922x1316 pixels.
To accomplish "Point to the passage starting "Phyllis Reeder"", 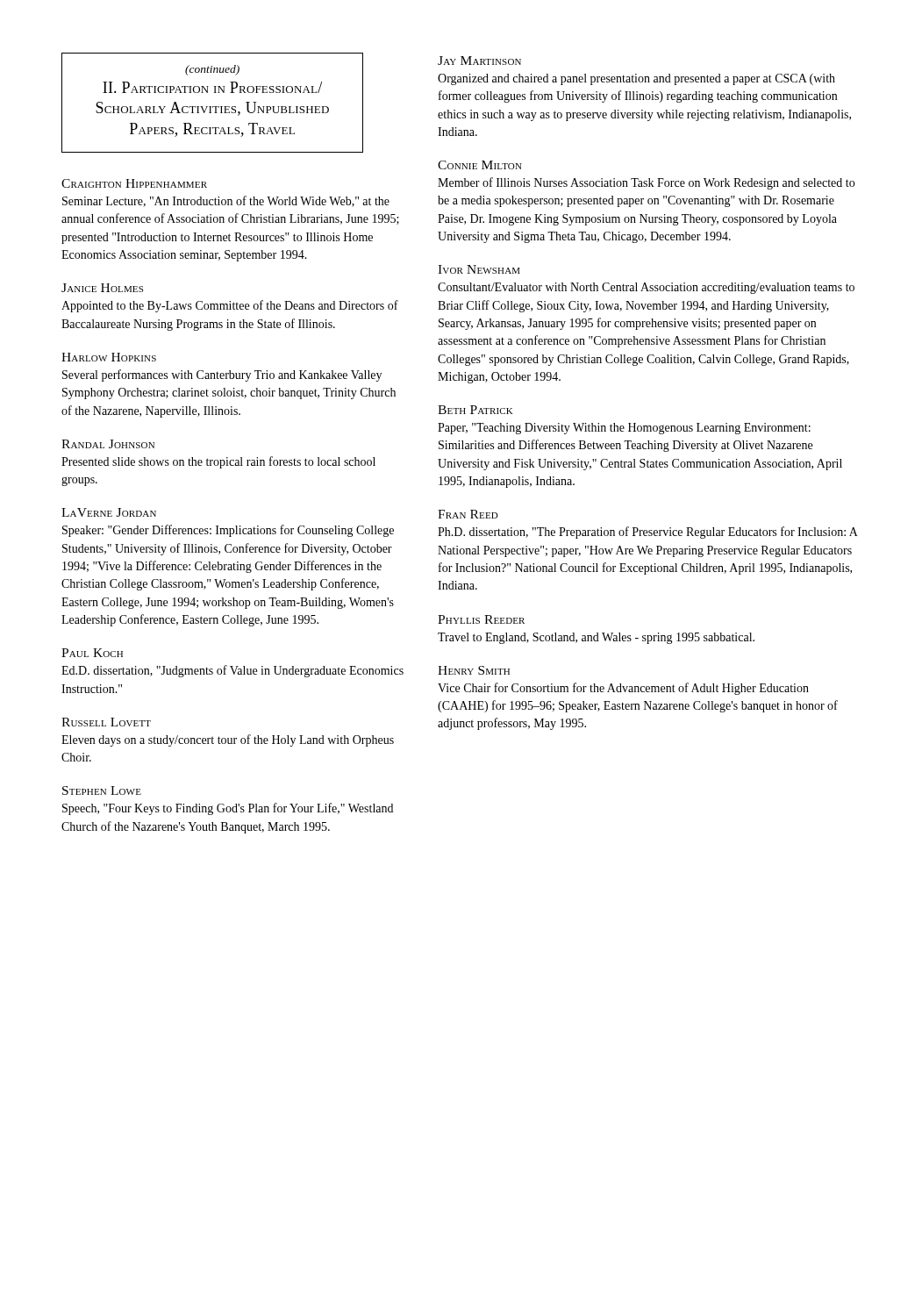I will 481,619.
